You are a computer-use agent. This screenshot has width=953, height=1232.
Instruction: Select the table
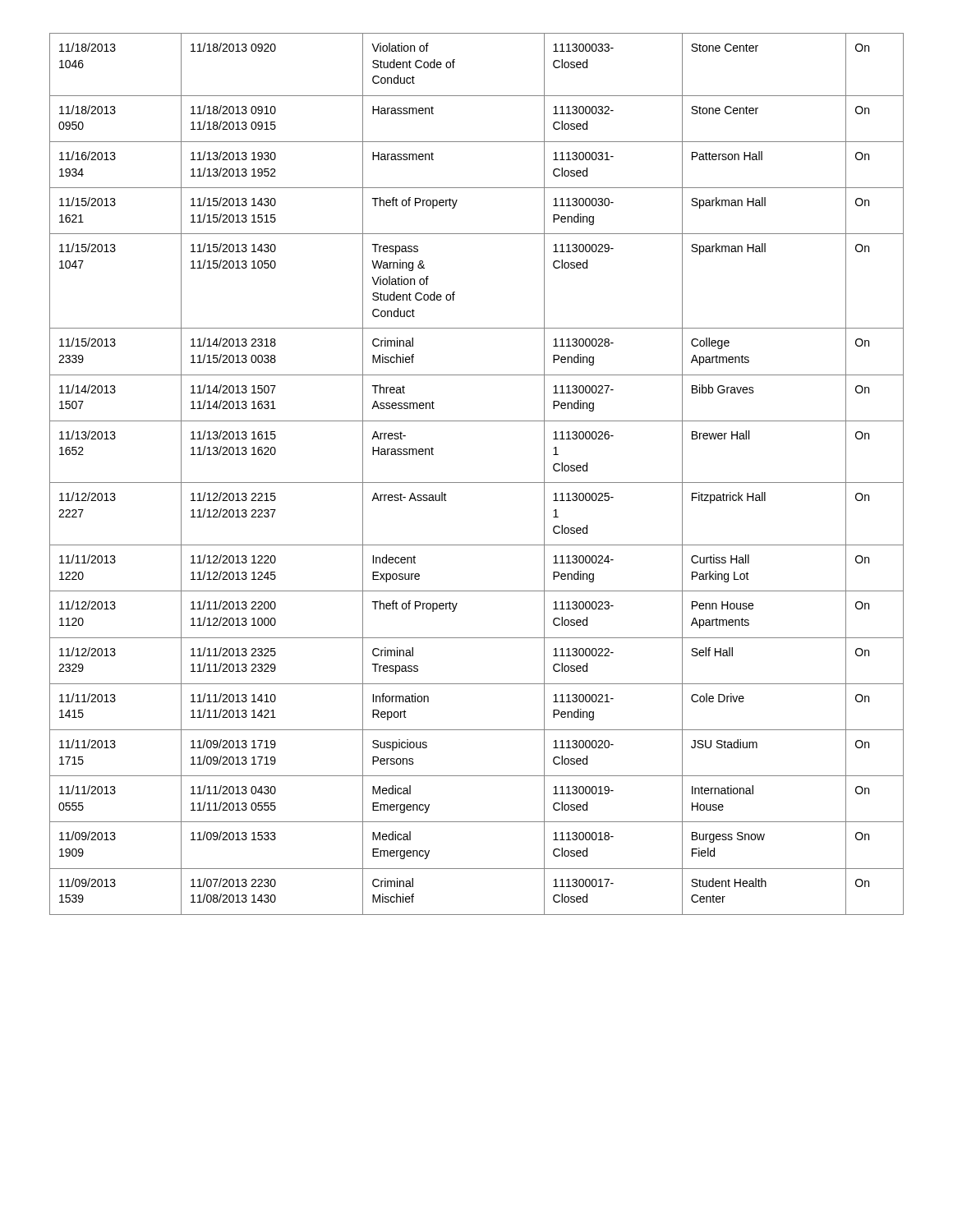(476, 474)
